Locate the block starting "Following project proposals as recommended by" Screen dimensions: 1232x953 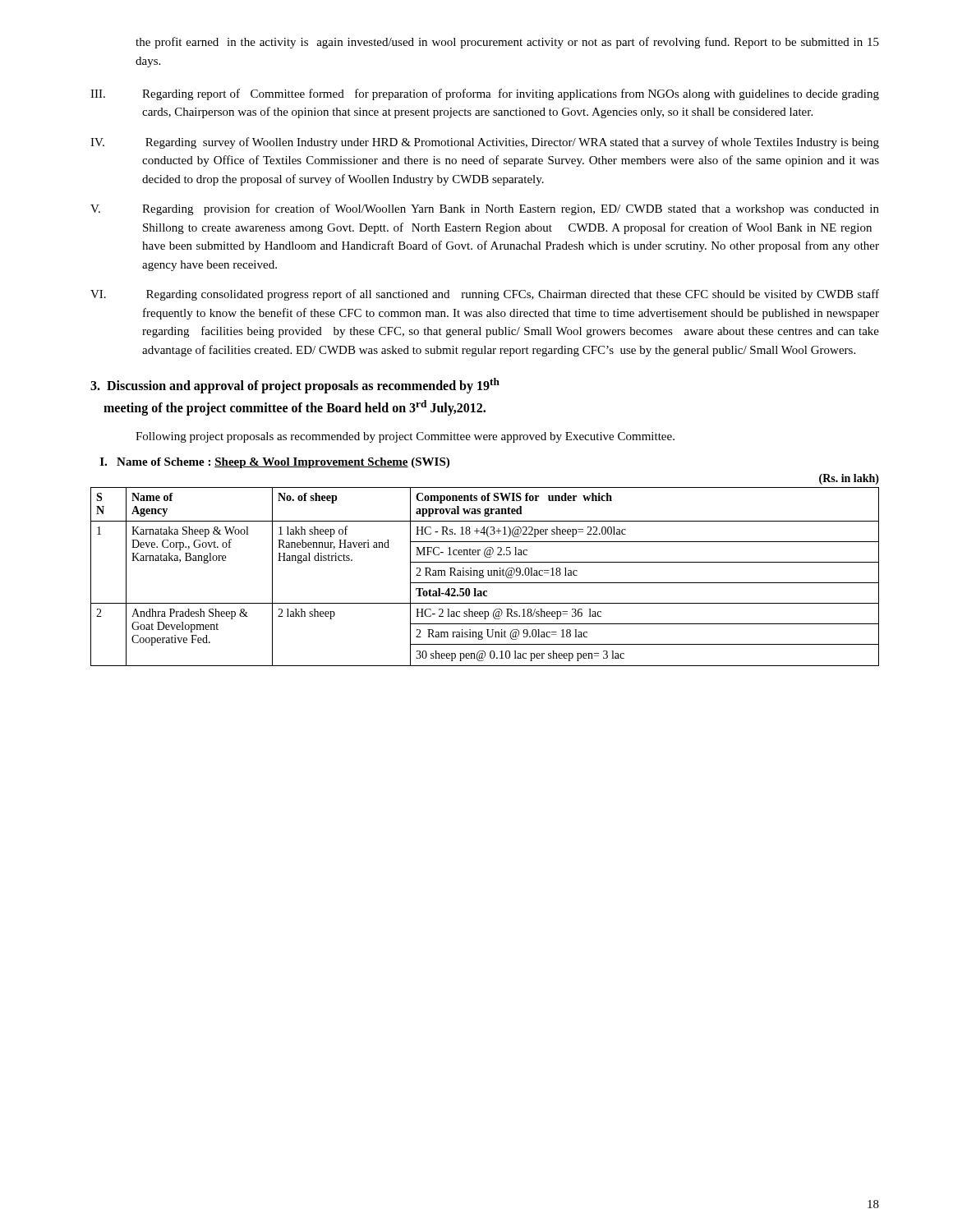[405, 436]
